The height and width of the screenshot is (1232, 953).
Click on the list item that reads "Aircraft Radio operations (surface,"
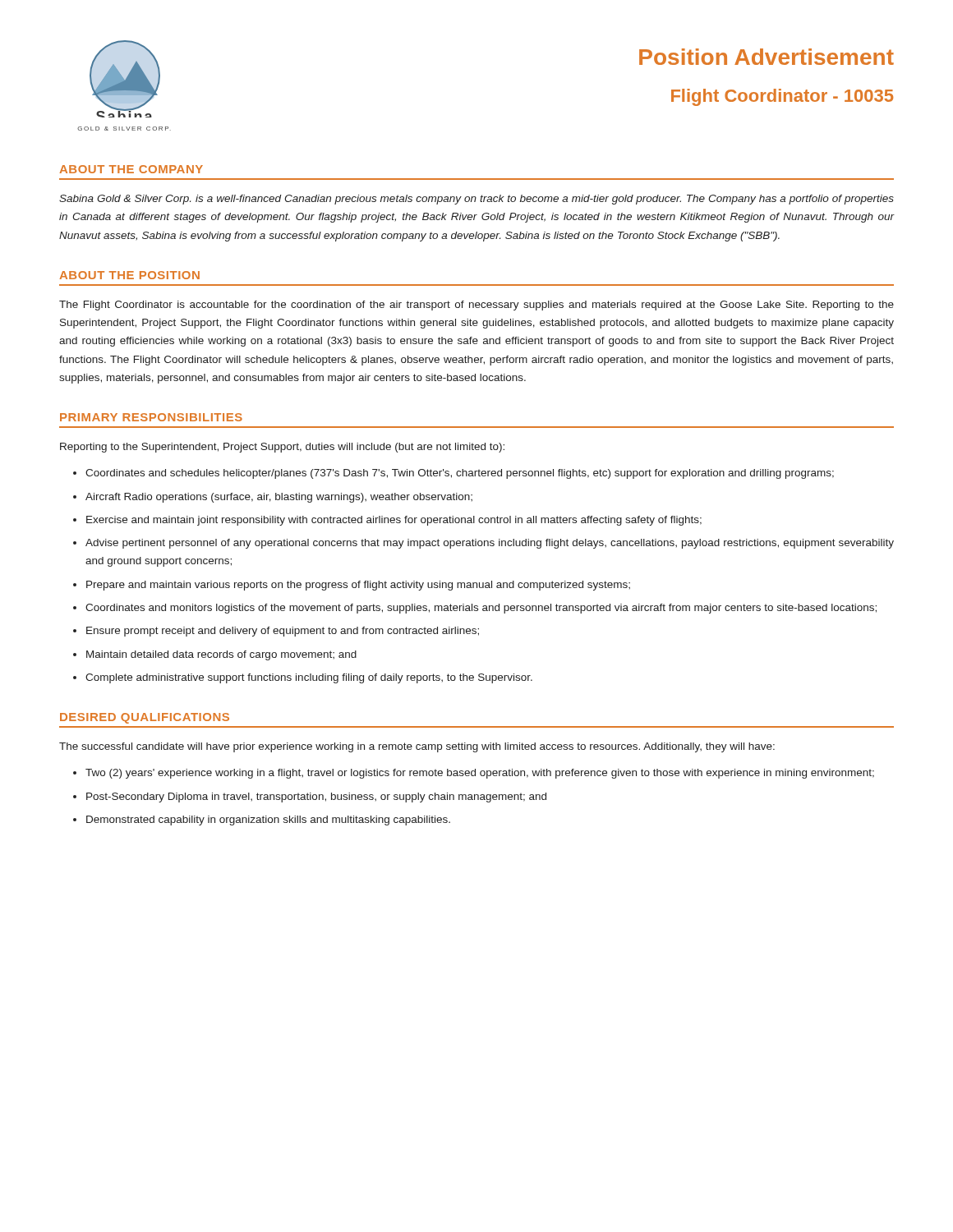279,496
